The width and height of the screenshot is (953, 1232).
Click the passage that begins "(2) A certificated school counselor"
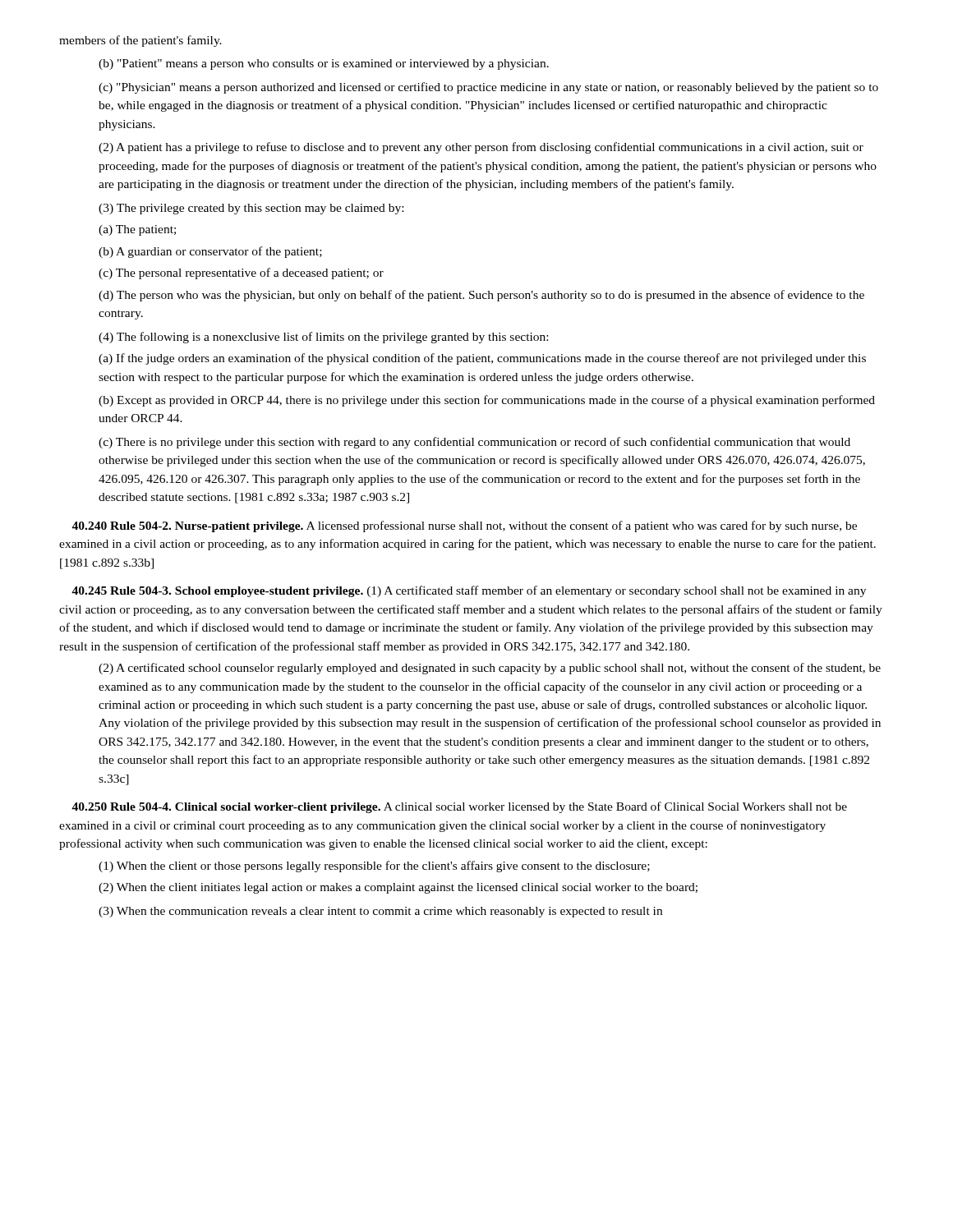tap(473, 723)
